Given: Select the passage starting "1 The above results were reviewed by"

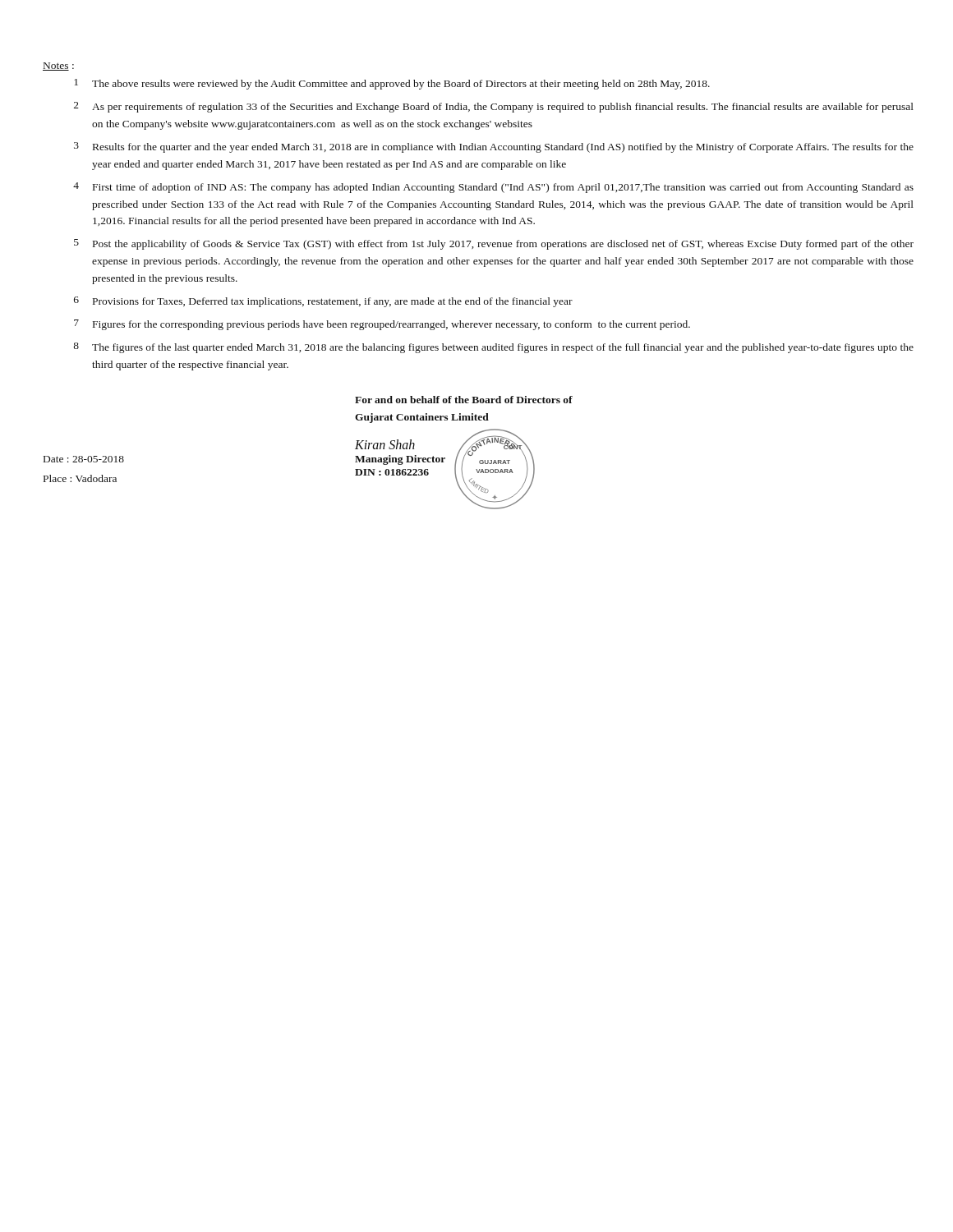Looking at the screenshot, I should pyautogui.click(x=478, y=84).
